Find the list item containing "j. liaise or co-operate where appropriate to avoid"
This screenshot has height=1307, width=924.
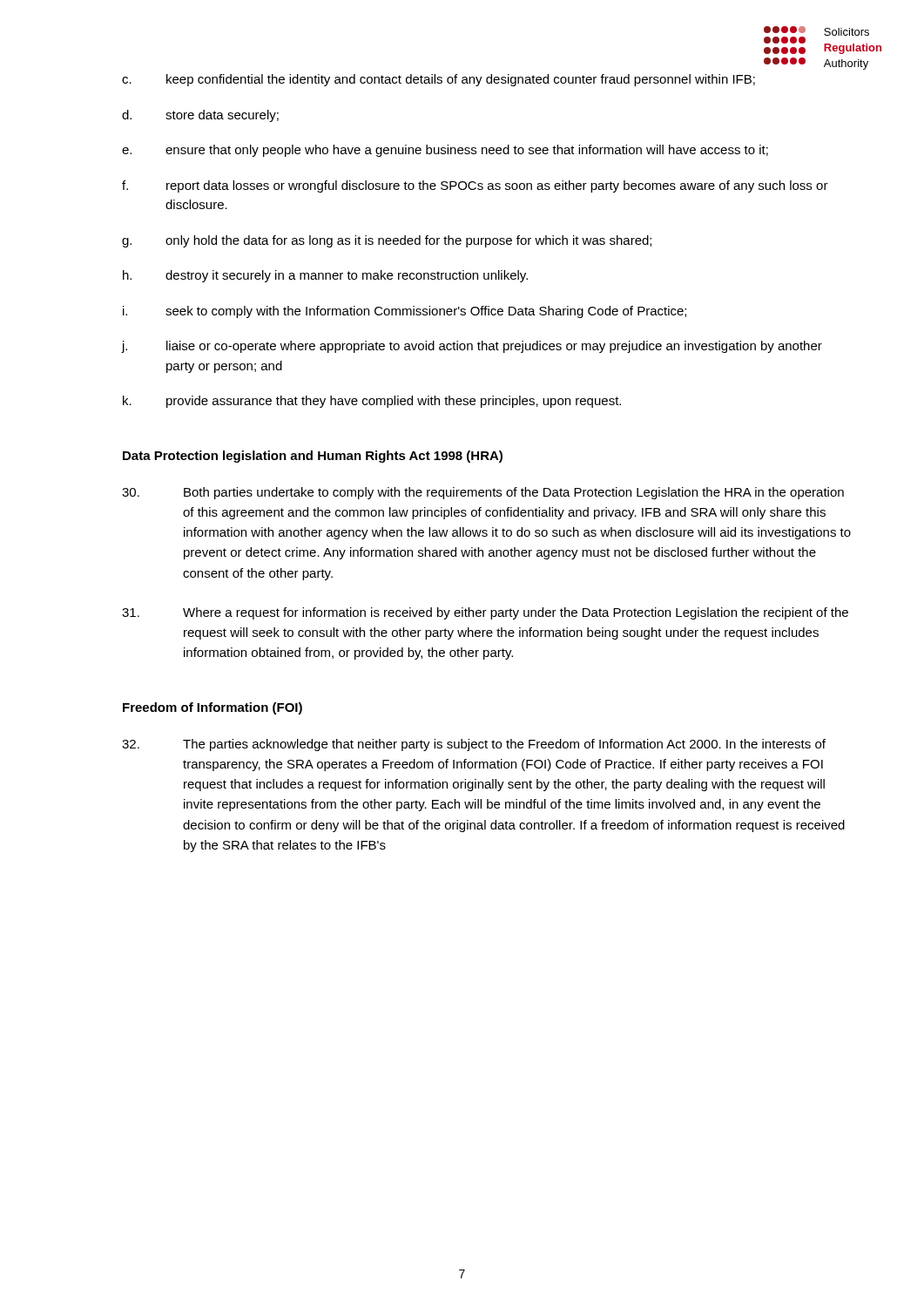pyautogui.click(x=488, y=356)
